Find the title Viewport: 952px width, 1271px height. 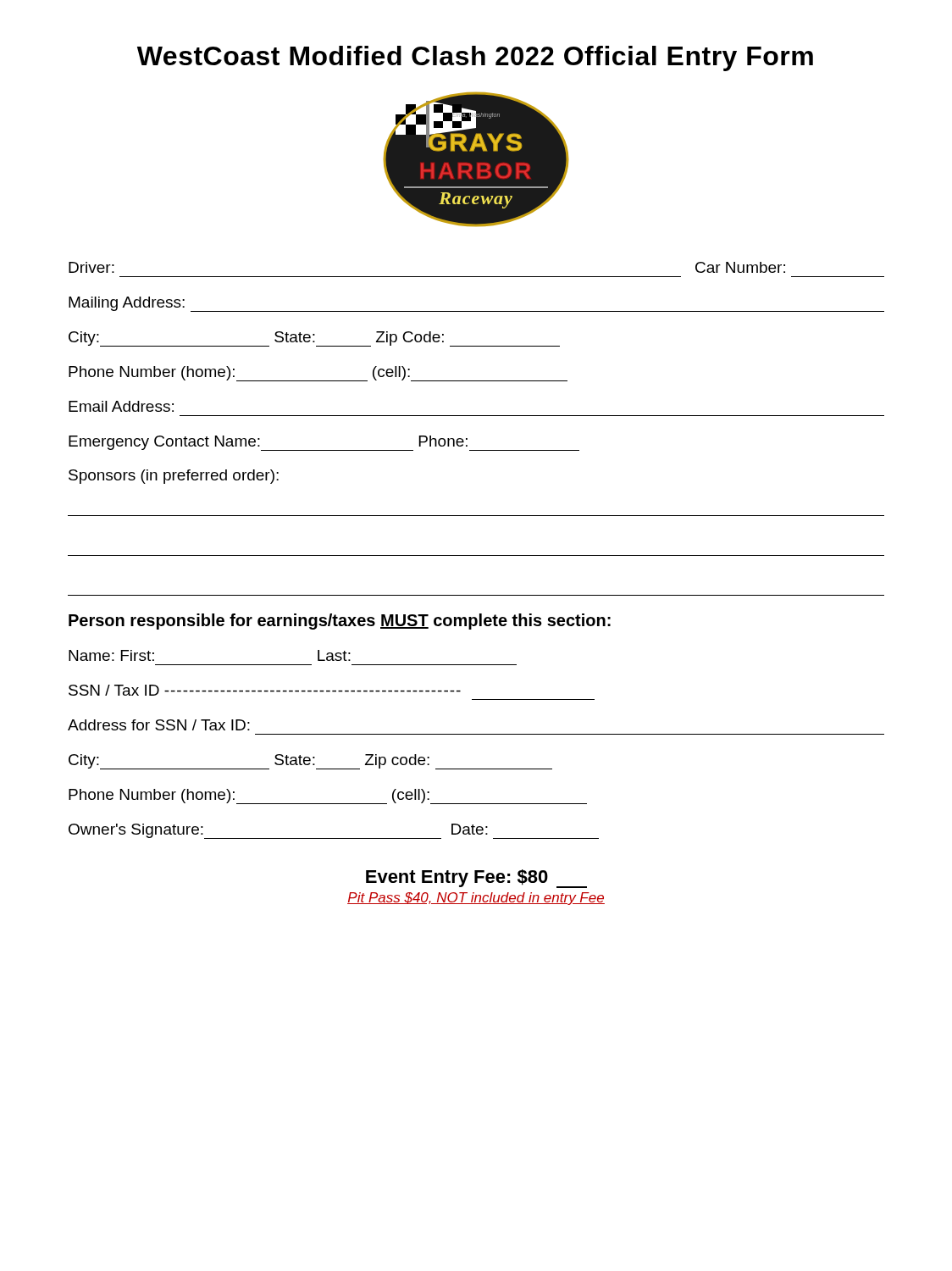coord(476,56)
